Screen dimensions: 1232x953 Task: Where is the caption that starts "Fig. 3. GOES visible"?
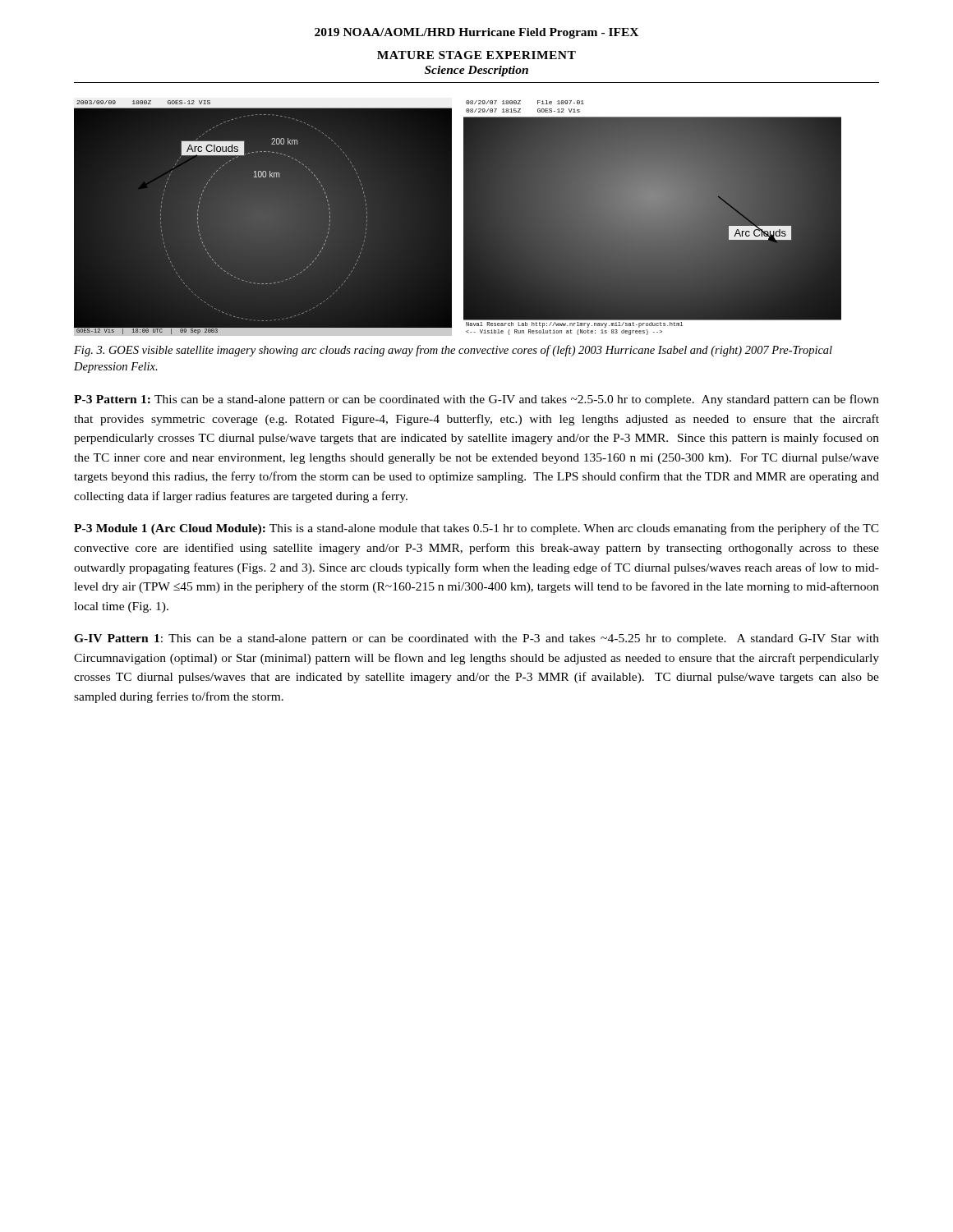click(x=453, y=358)
